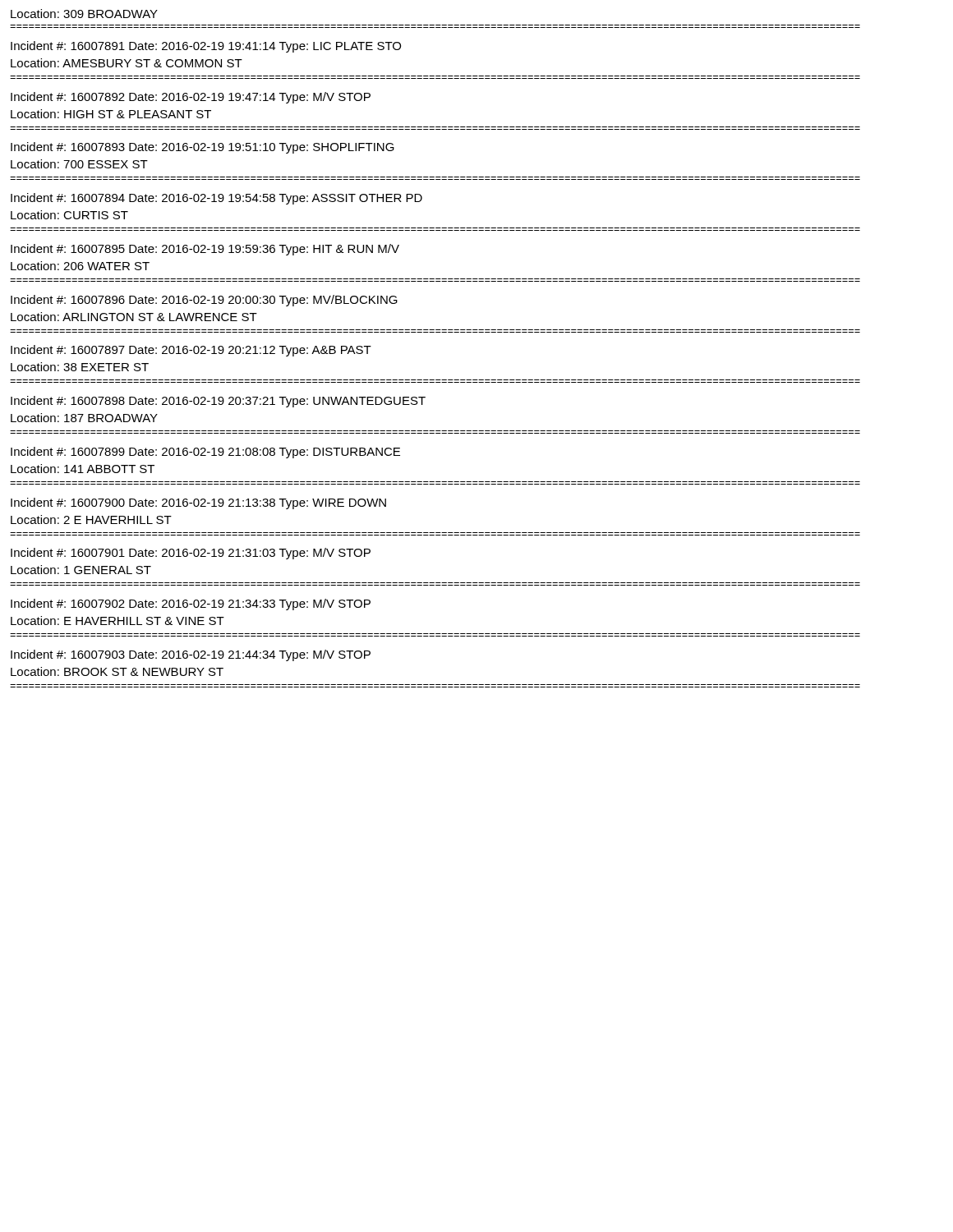Find "Location: 309 BROADWAY" on this page
This screenshot has width=953, height=1232.
click(x=84, y=14)
